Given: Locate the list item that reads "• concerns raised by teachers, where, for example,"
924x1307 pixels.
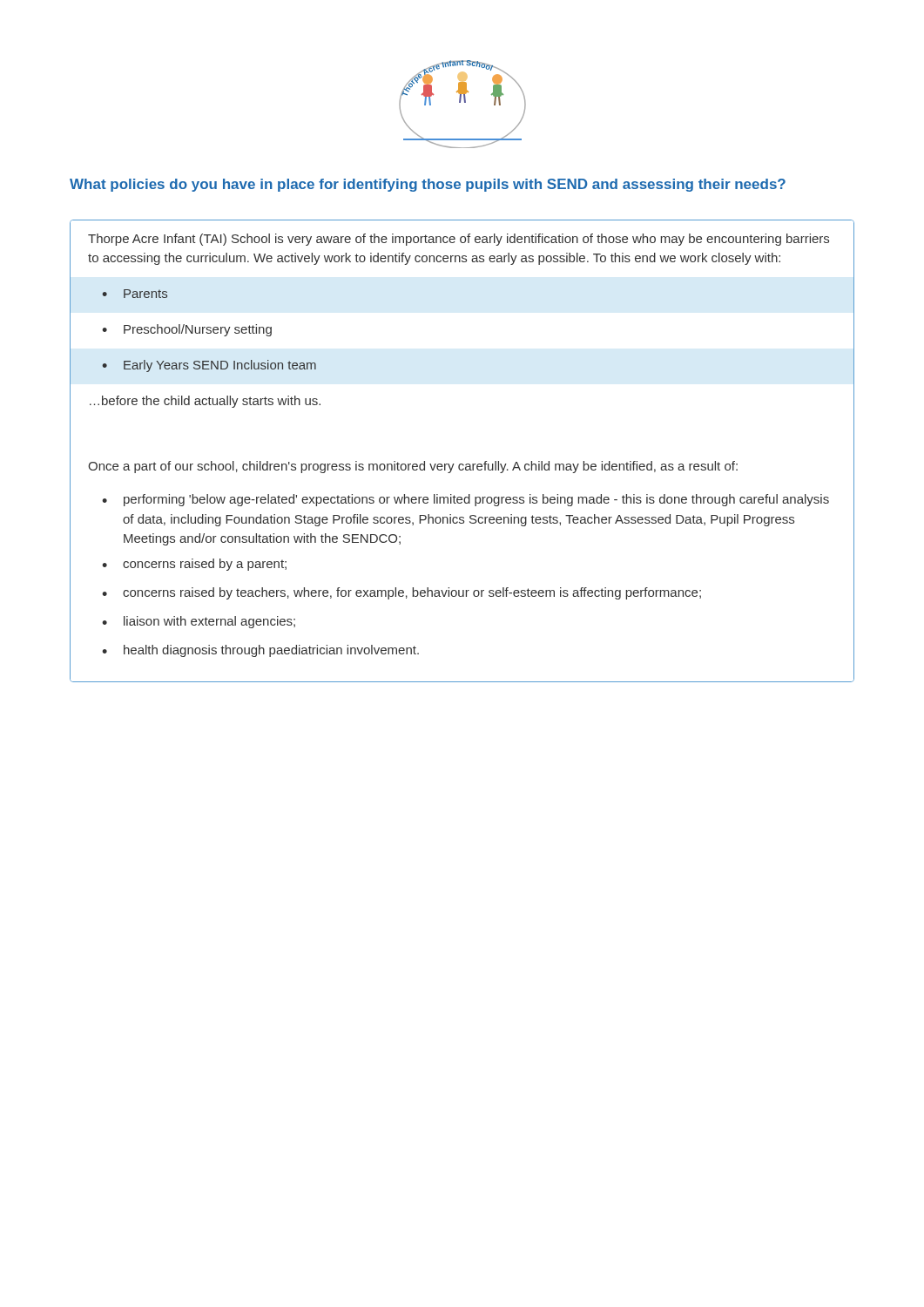Looking at the screenshot, I should (x=469, y=595).
